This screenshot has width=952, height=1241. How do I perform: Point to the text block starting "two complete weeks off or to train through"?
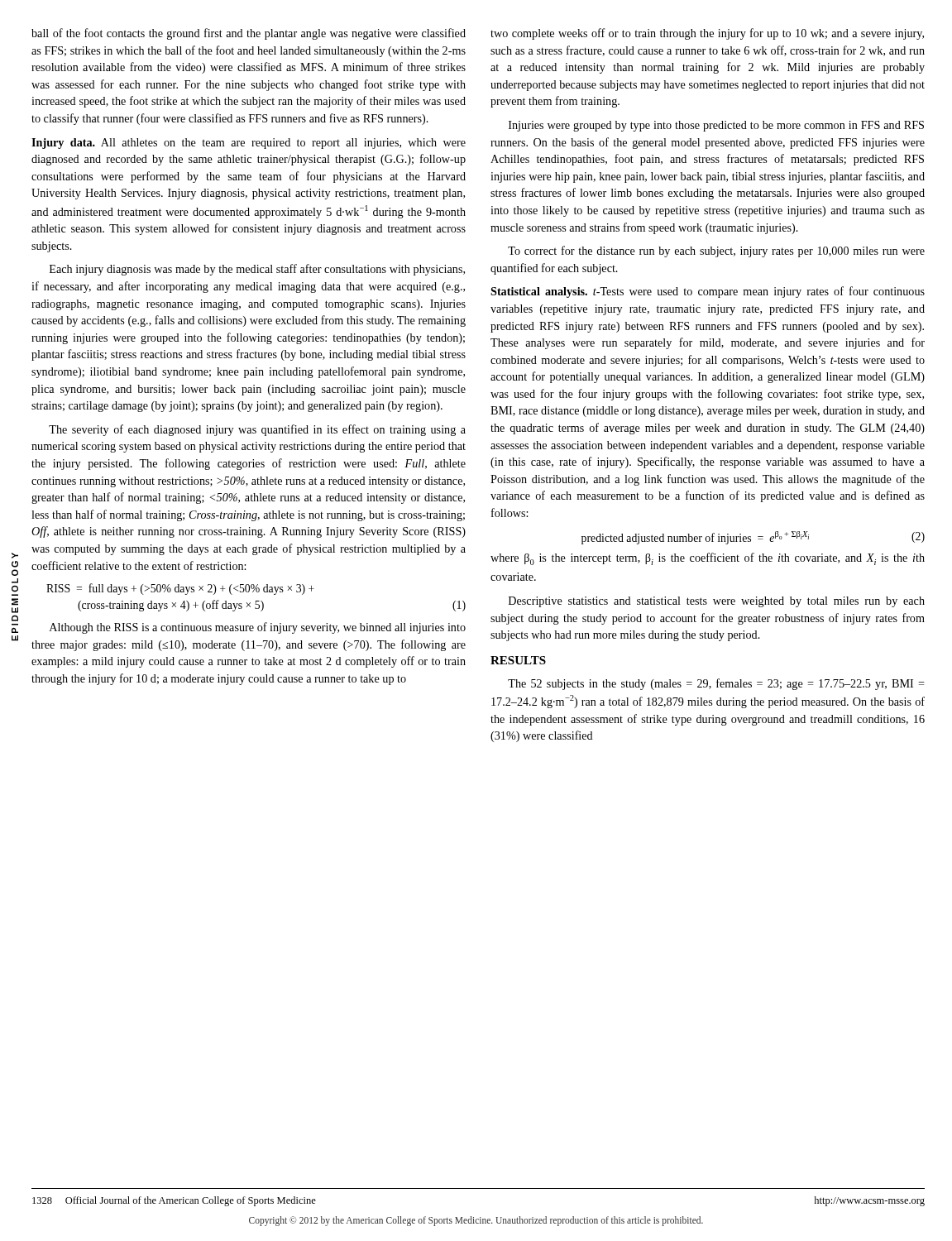(708, 67)
